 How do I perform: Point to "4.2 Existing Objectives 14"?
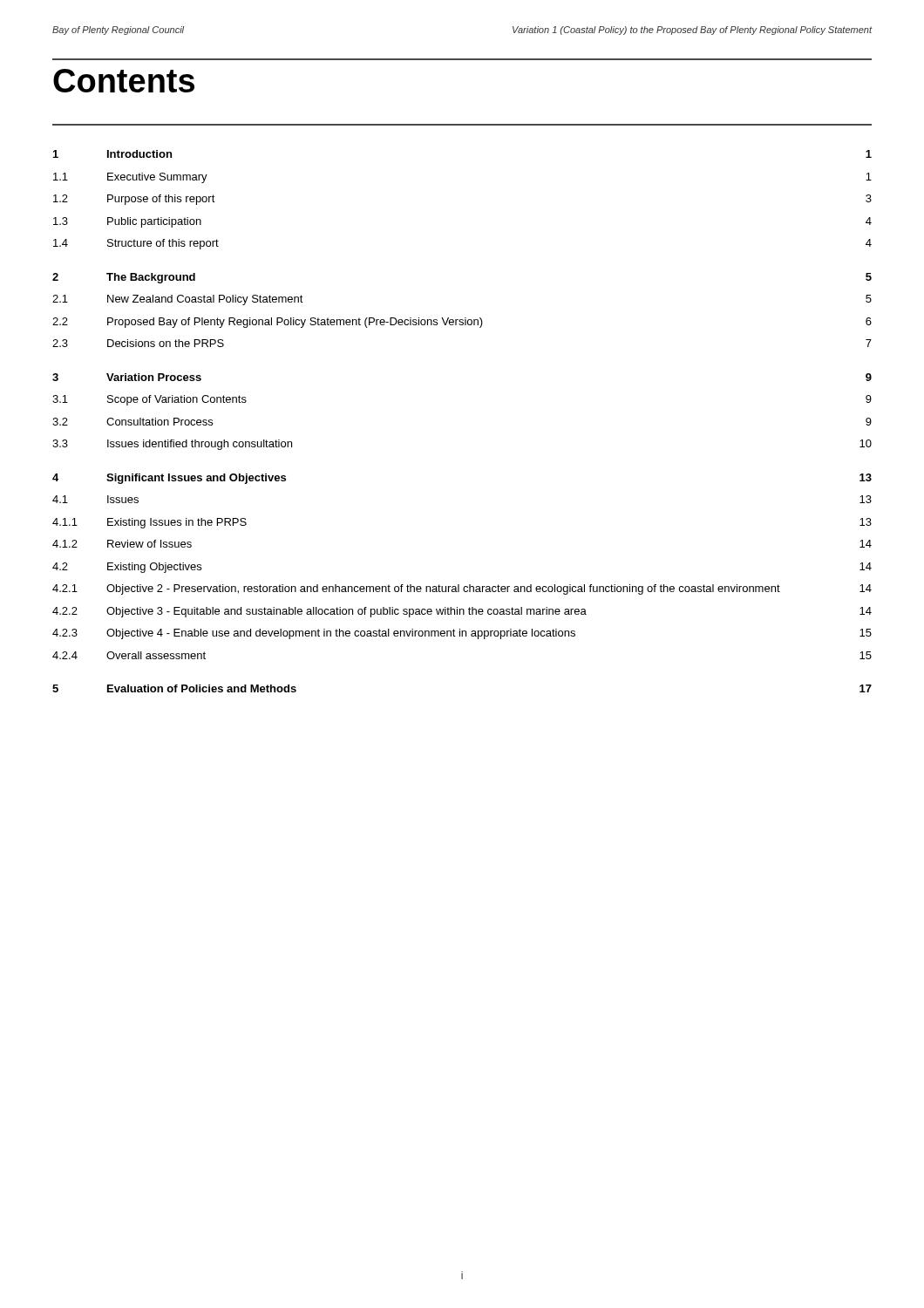click(152, 569)
